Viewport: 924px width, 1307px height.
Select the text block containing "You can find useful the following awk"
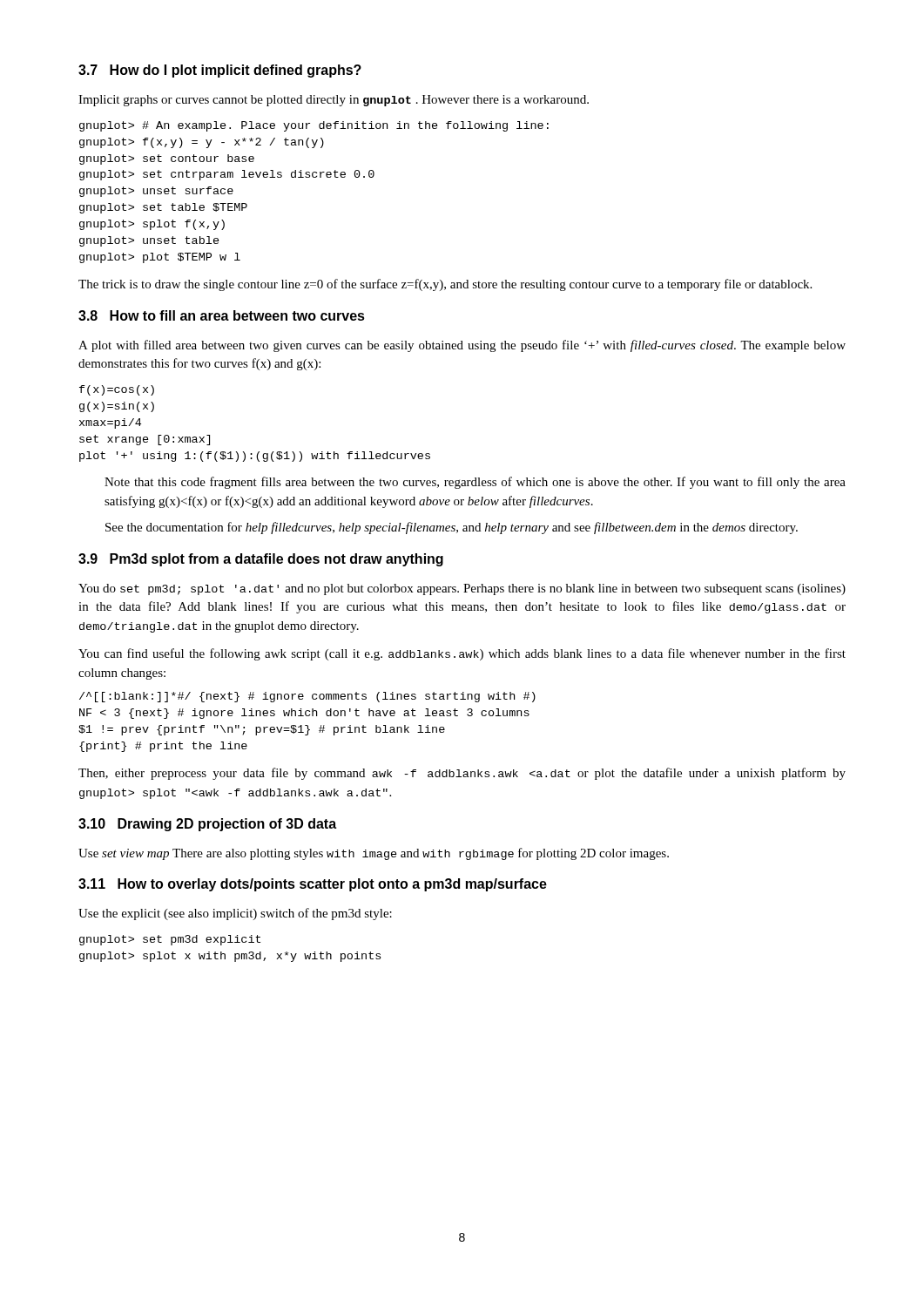coord(462,664)
